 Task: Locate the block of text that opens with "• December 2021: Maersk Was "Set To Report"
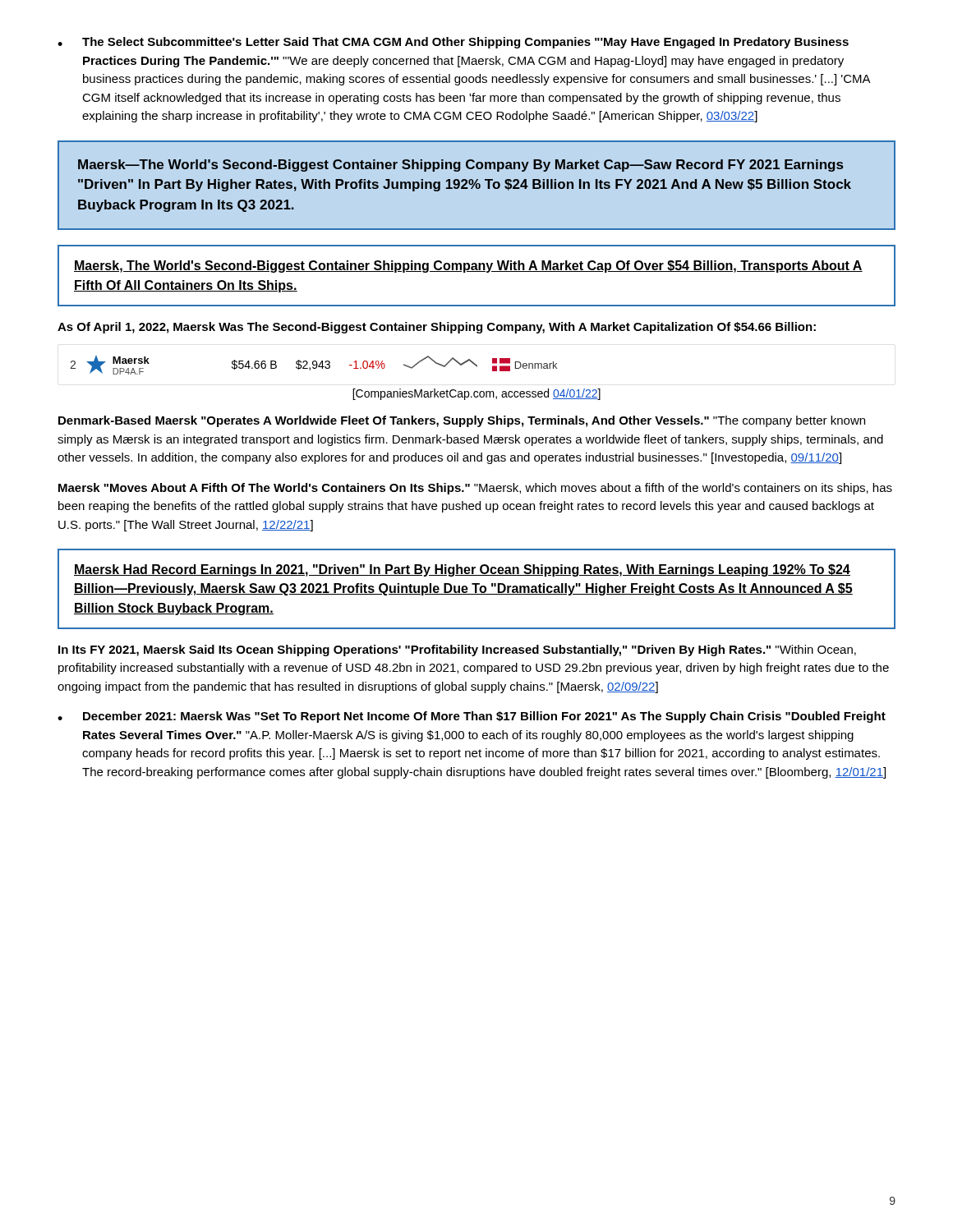tap(476, 744)
